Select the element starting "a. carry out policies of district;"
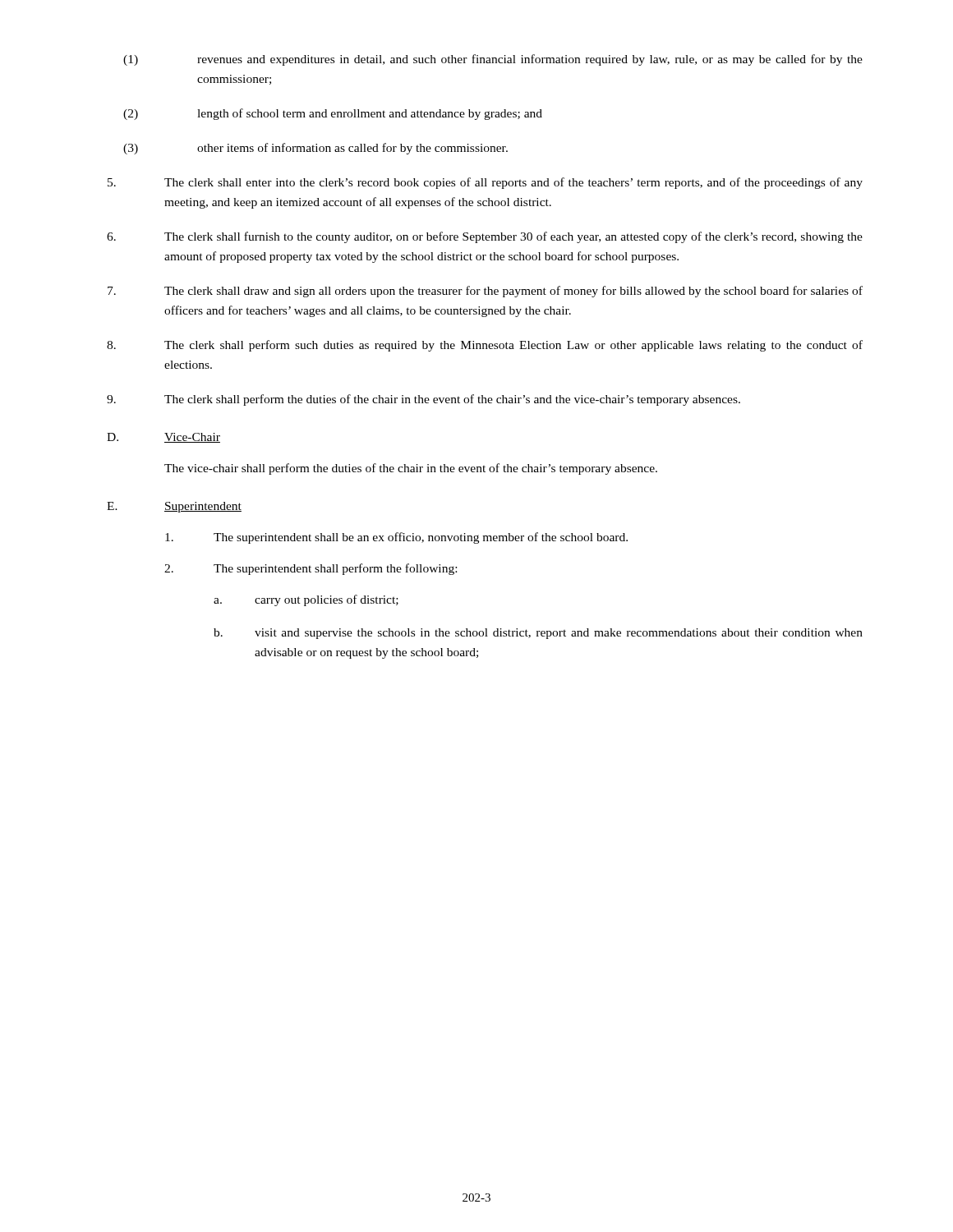953x1232 pixels. [306, 600]
